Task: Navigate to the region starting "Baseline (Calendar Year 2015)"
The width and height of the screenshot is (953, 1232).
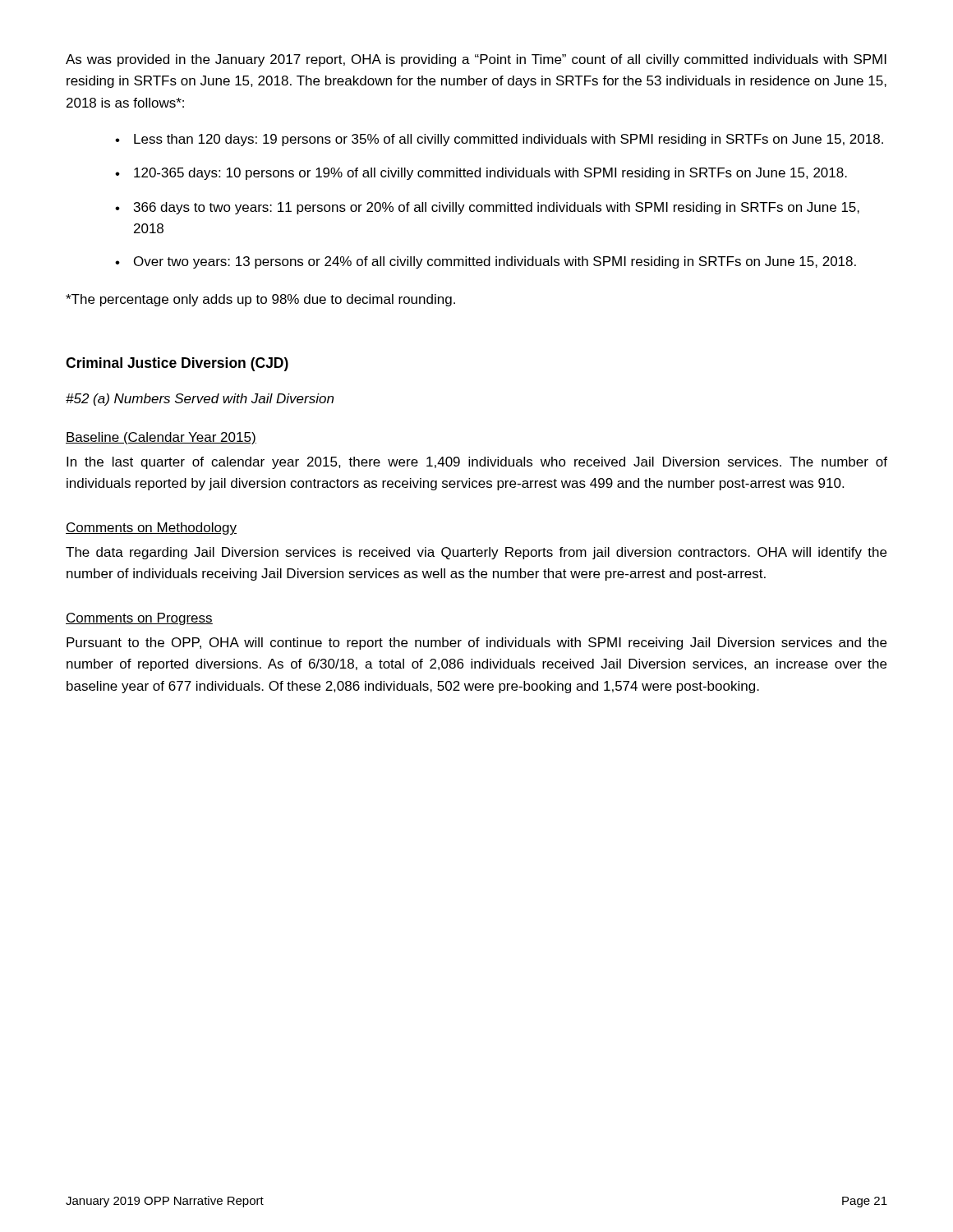Action: (x=161, y=437)
